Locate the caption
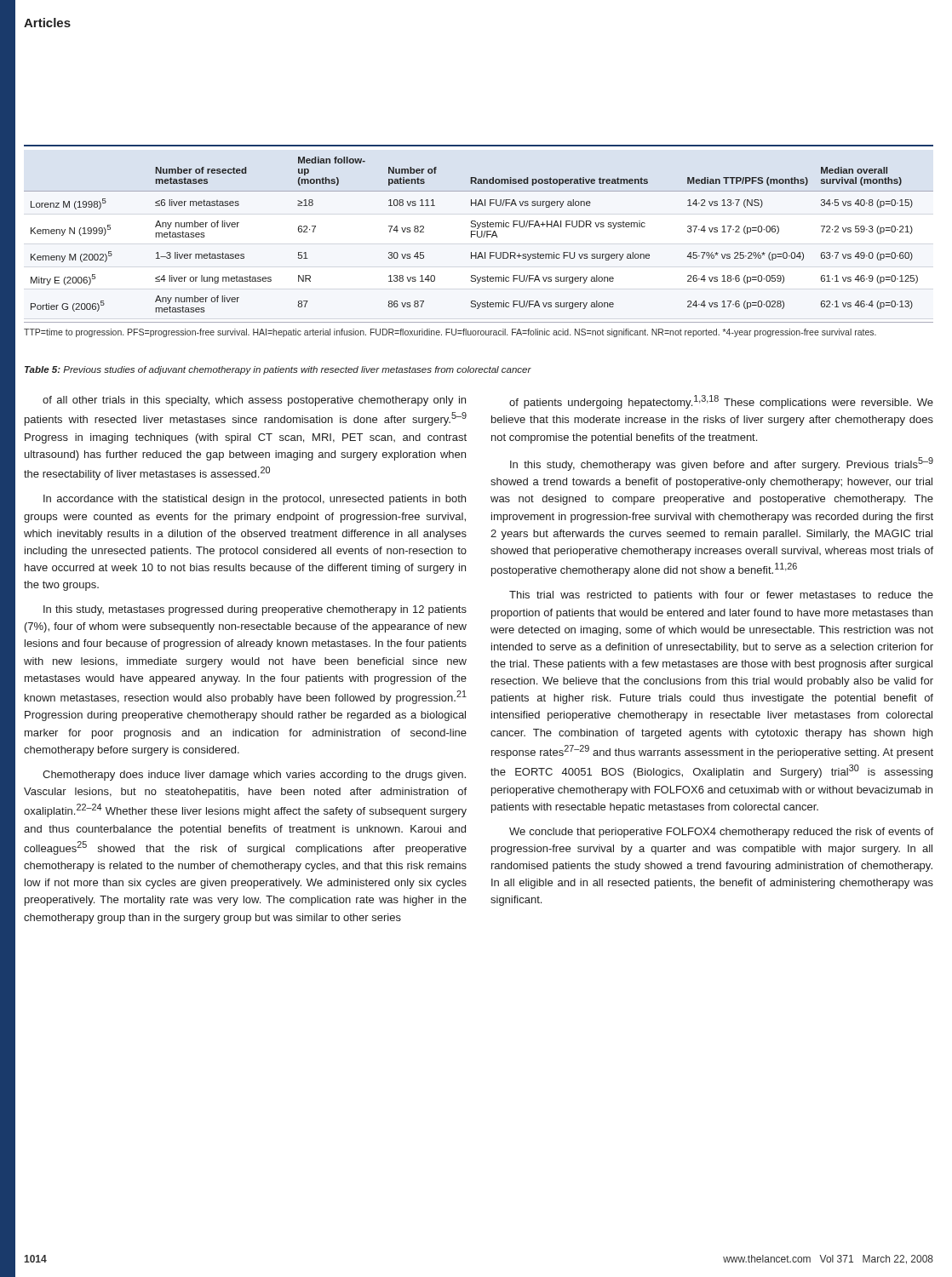The width and height of the screenshot is (952, 1277). 277,369
